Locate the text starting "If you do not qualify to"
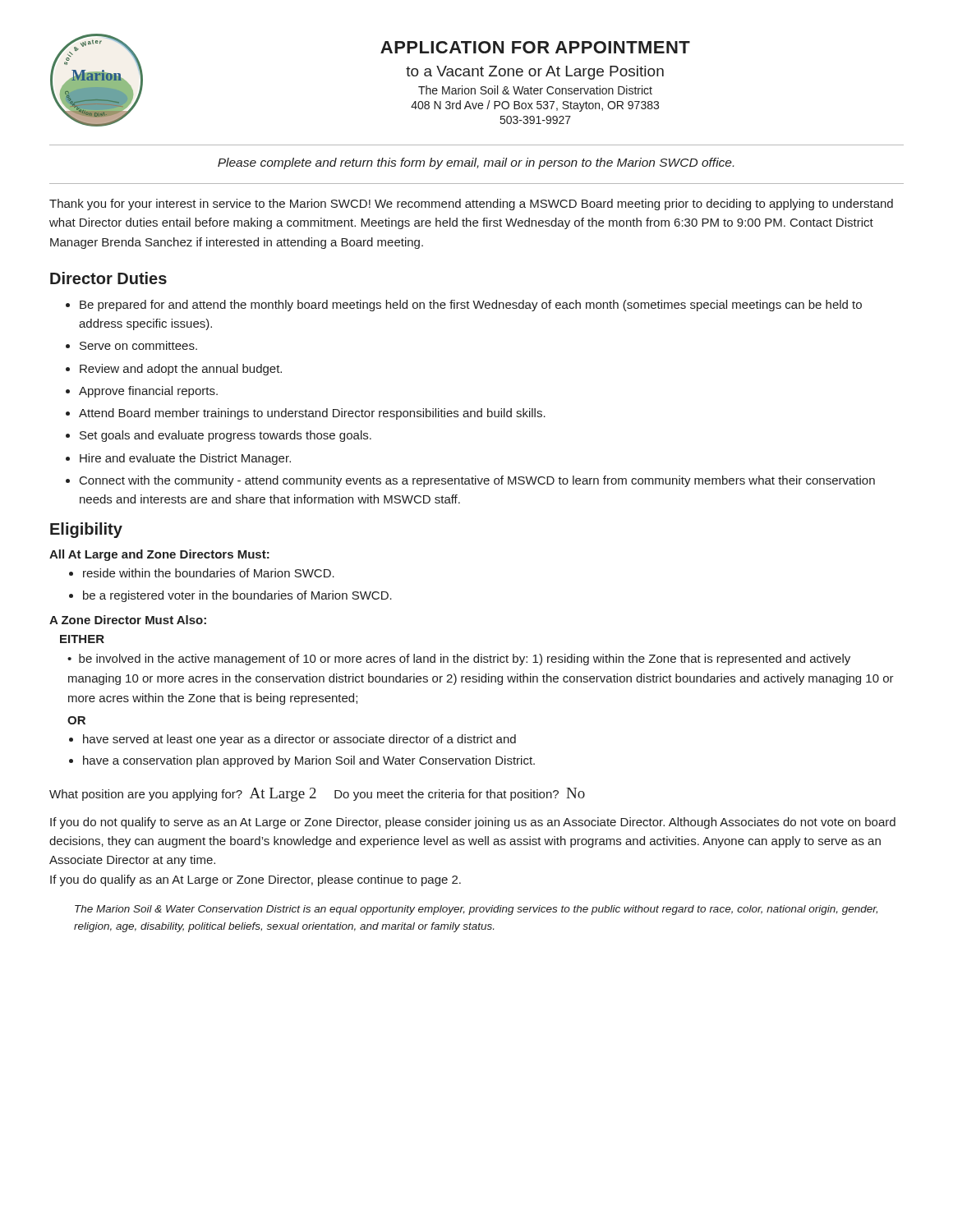 [x=473, y=841]
